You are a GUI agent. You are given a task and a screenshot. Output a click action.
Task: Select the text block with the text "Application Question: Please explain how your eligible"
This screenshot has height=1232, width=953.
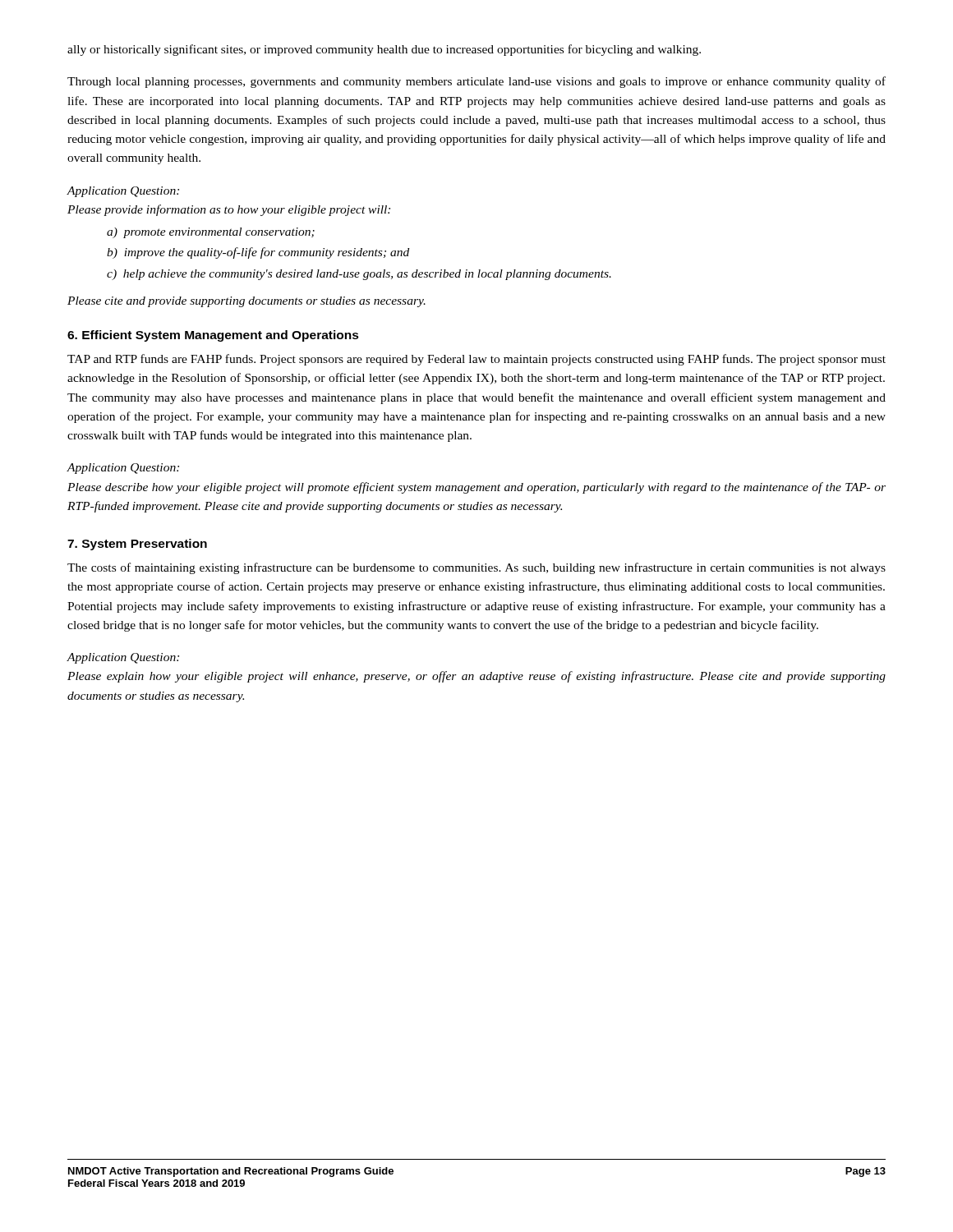tap(476, 676)
